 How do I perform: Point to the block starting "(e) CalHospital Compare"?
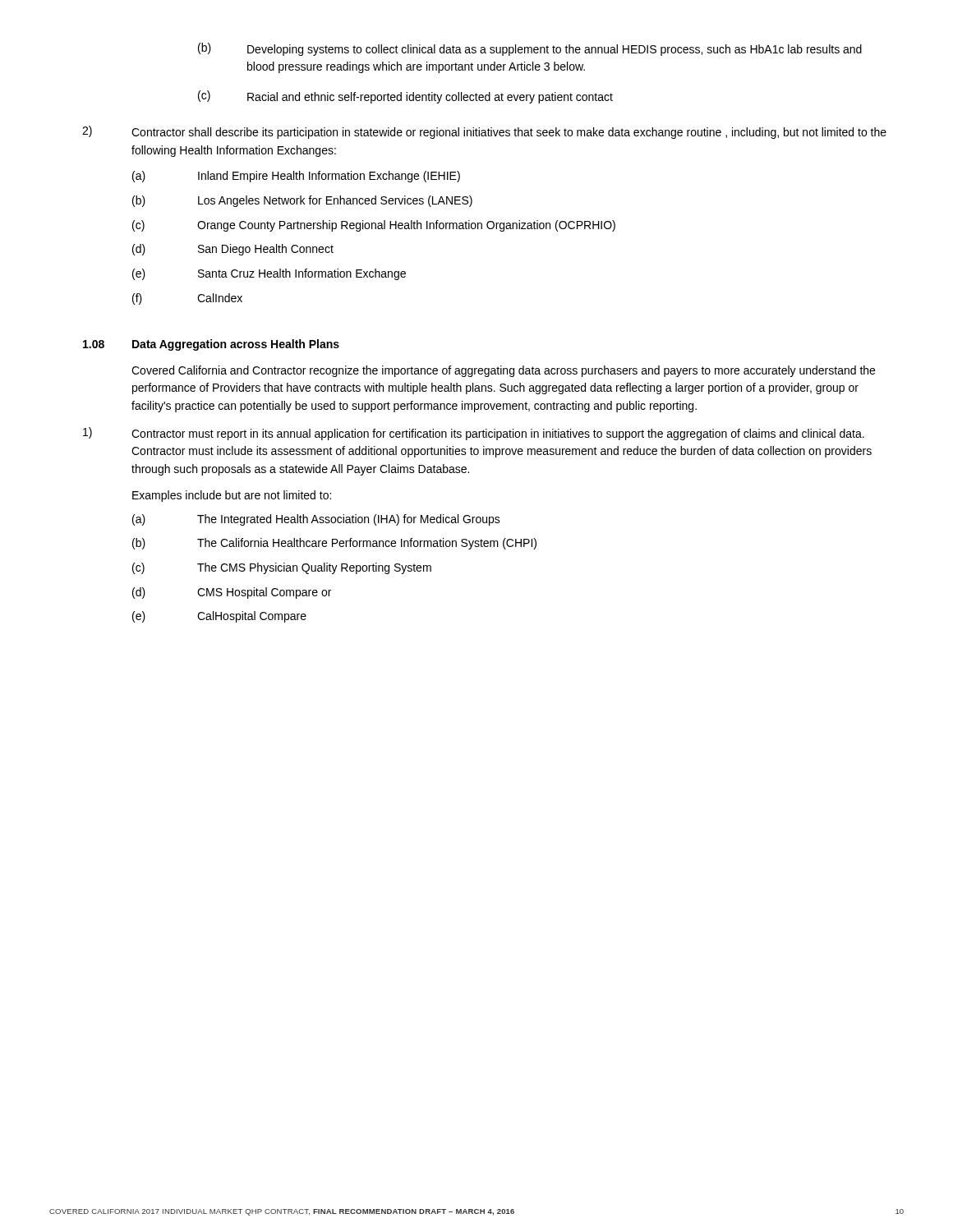[219, 617]
